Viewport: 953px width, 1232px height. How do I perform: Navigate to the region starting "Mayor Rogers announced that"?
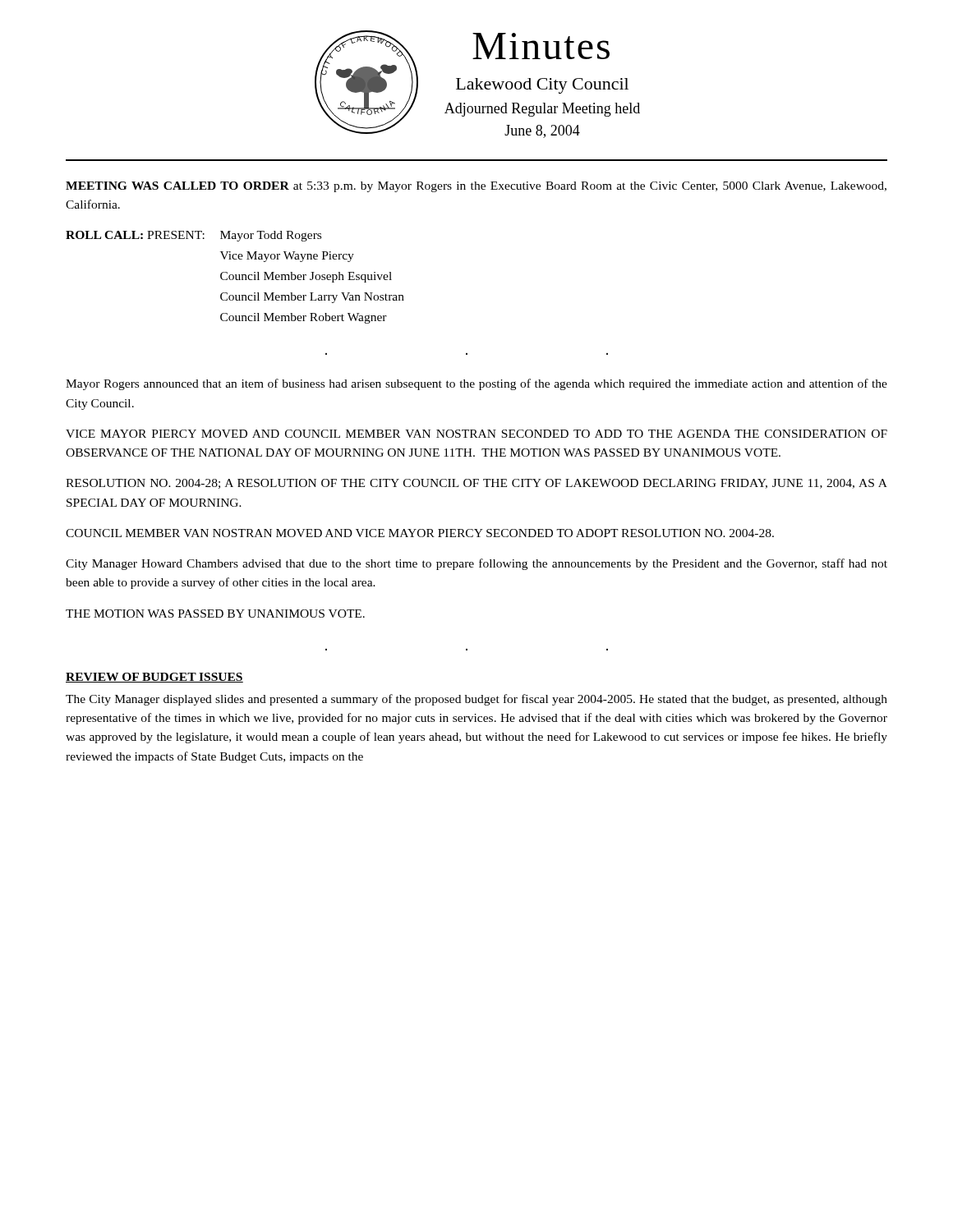476,393
